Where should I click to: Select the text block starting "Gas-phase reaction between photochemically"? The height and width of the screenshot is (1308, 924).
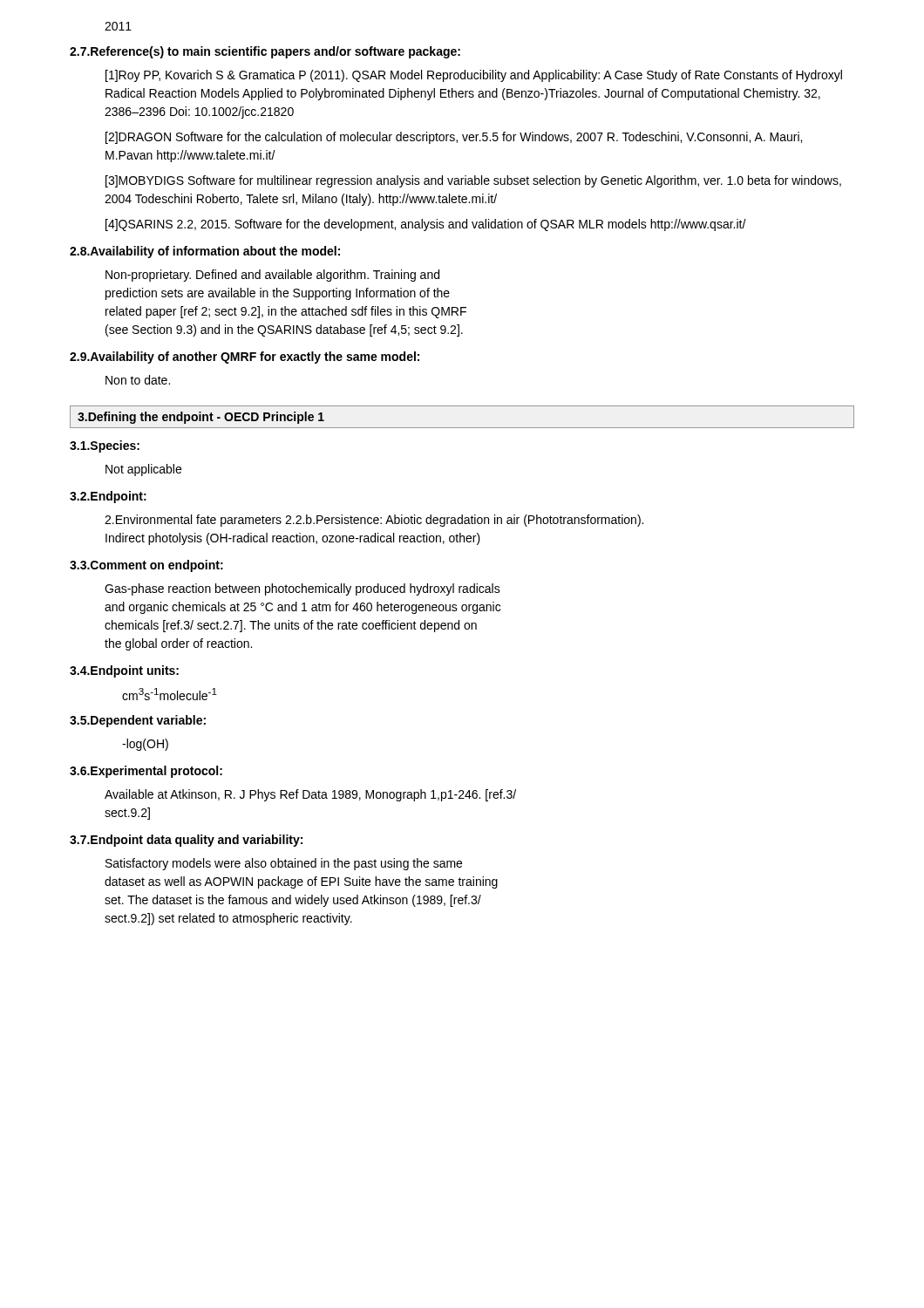pos(479,616)
